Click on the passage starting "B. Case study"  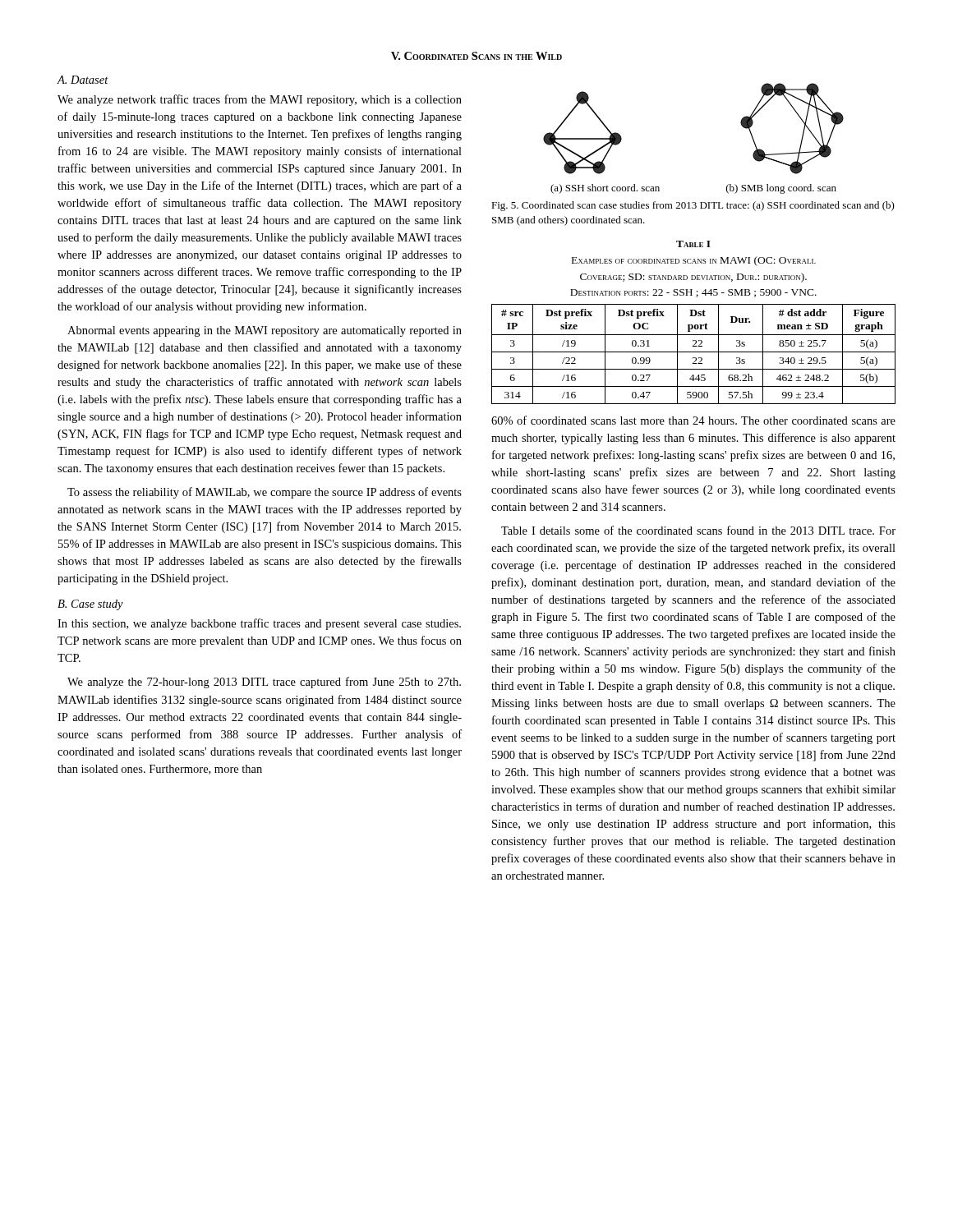90,605
